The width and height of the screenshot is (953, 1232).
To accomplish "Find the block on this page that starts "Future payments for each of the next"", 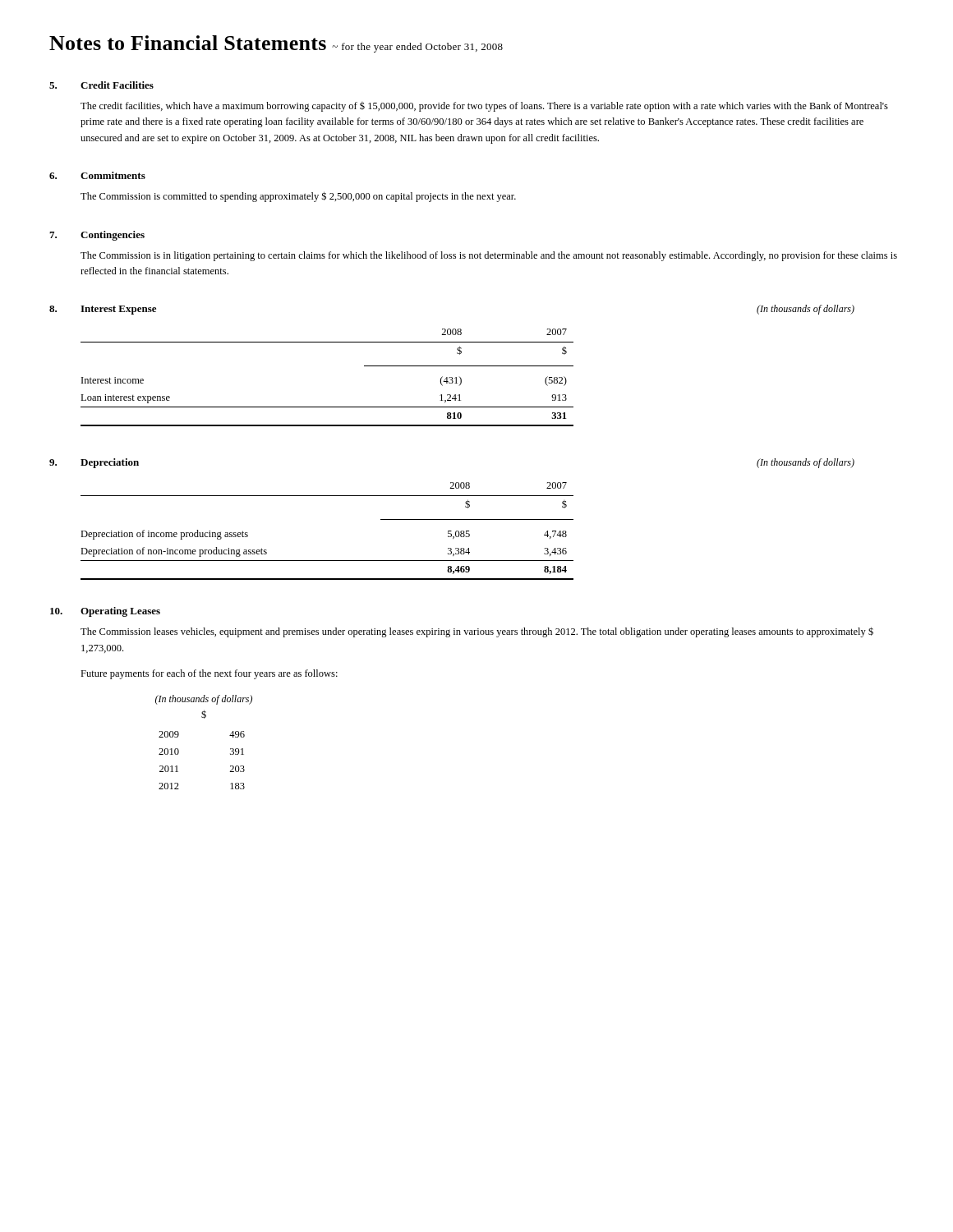I will coord(209,673).
